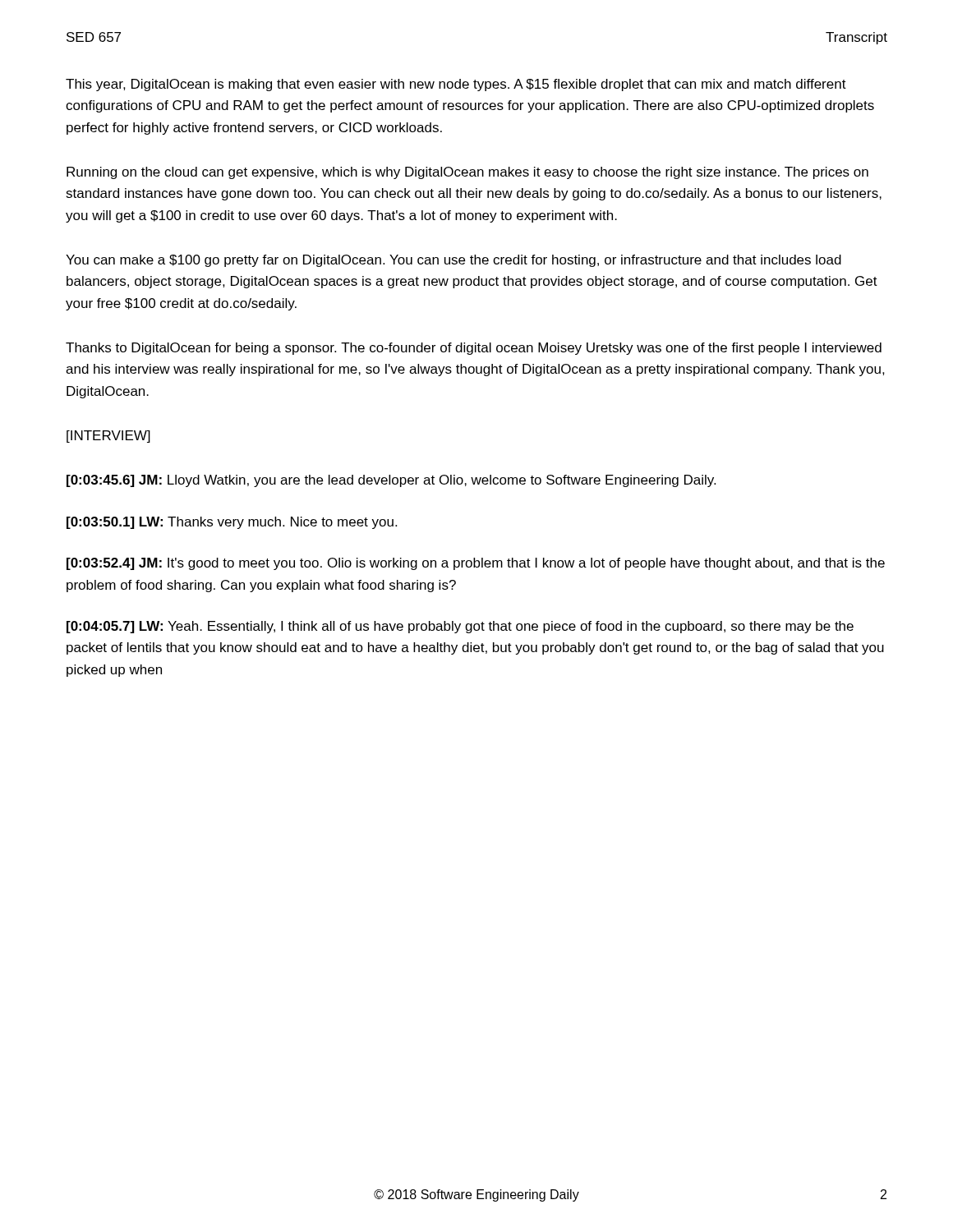
Task: Find the text block with the text "You can make a $100 go pretty"
Action: 471,282
